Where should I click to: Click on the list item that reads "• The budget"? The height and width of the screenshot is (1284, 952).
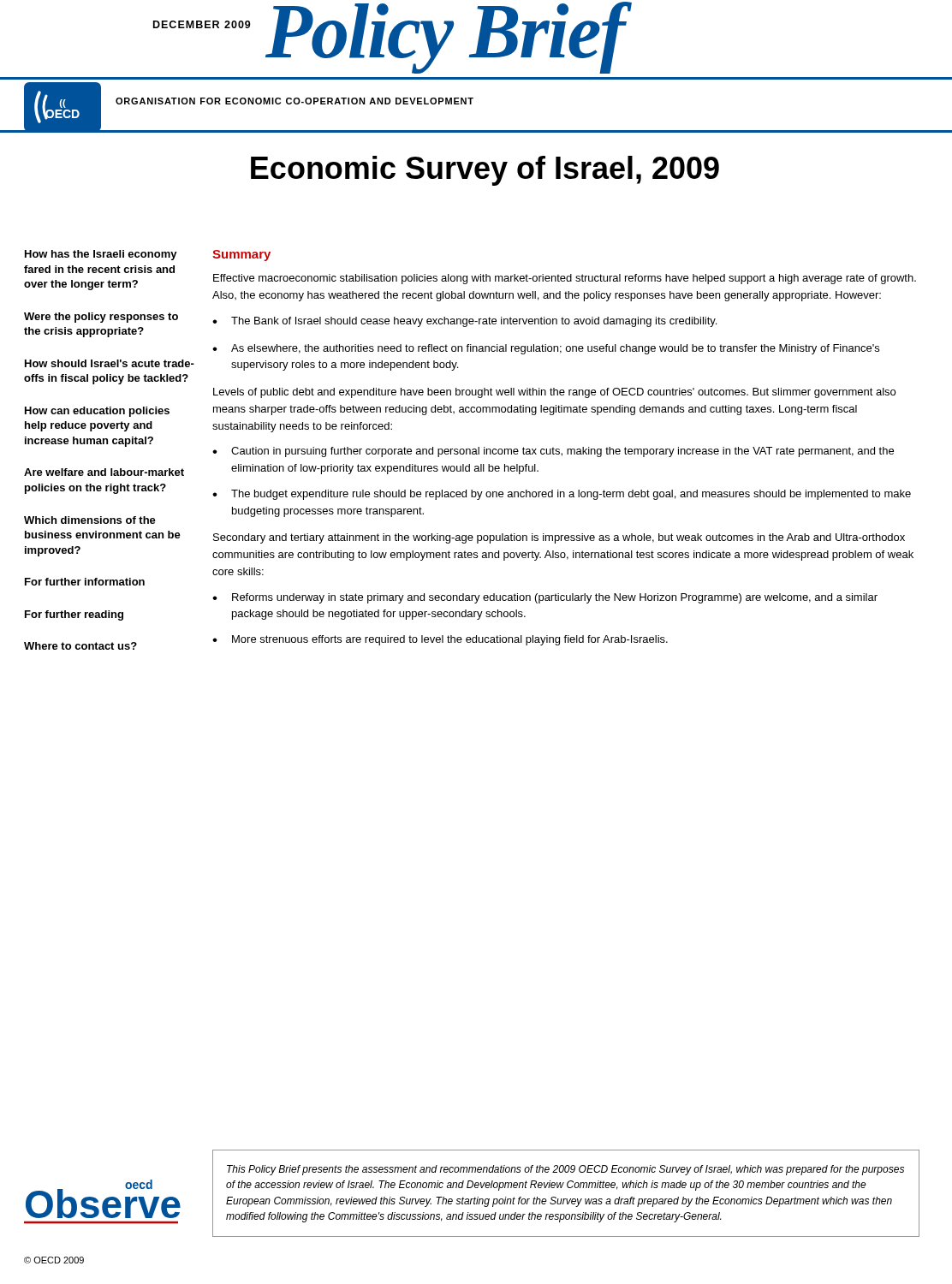[x=566, y=502]
